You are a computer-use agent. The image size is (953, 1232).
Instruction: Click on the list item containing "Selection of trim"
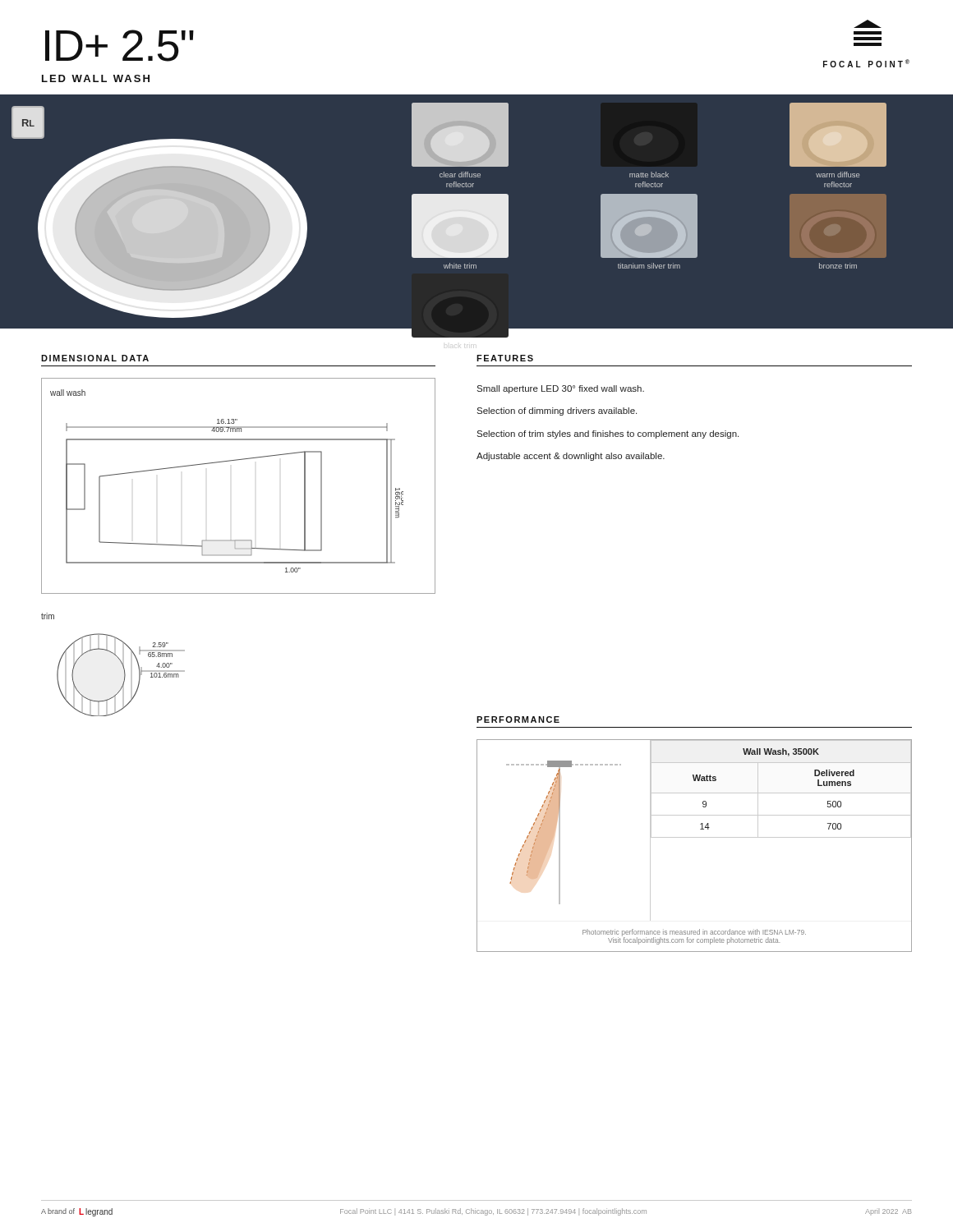(x=608, y=433)
